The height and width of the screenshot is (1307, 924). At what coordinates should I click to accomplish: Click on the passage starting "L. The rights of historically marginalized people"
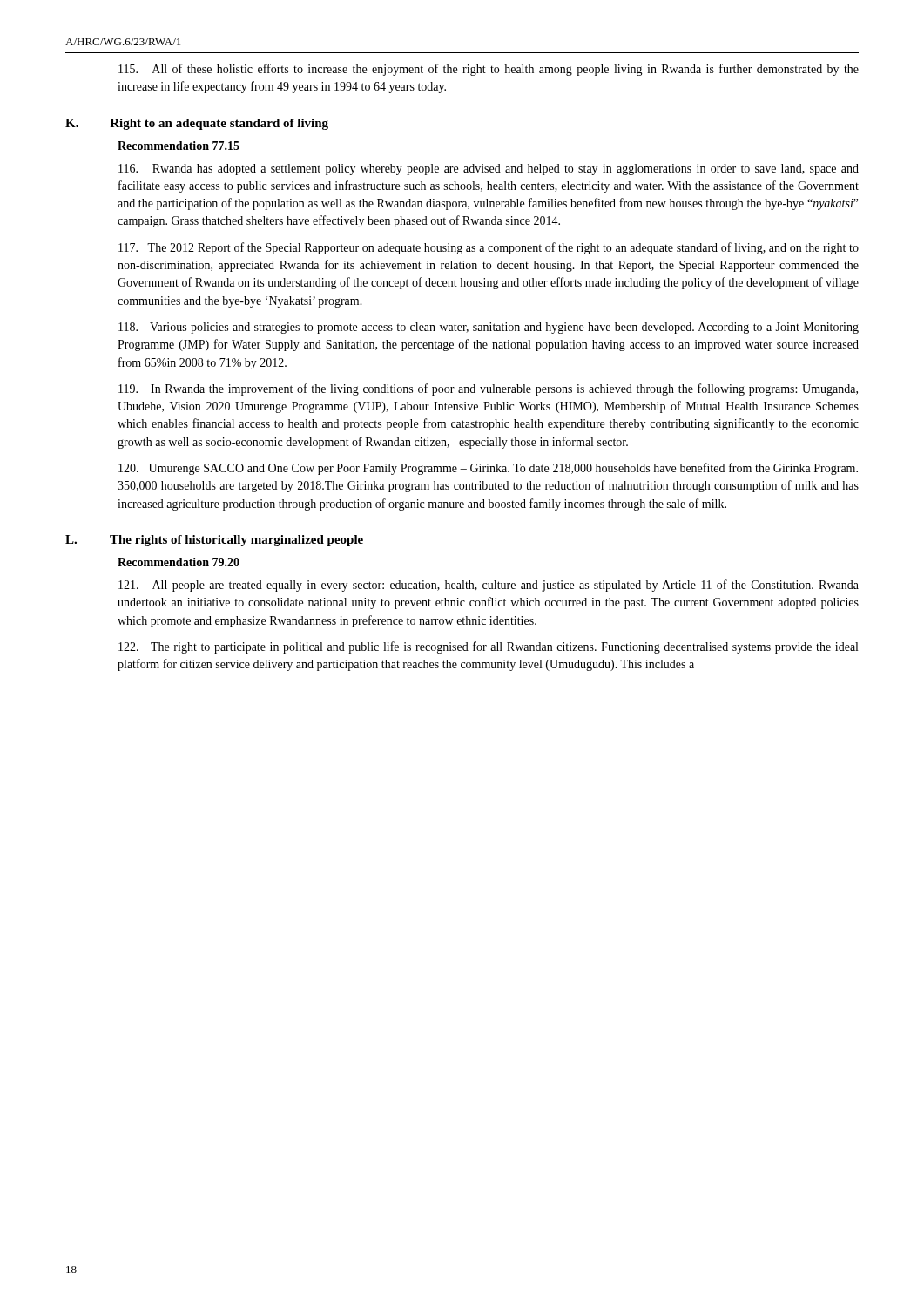click(214, 540)
